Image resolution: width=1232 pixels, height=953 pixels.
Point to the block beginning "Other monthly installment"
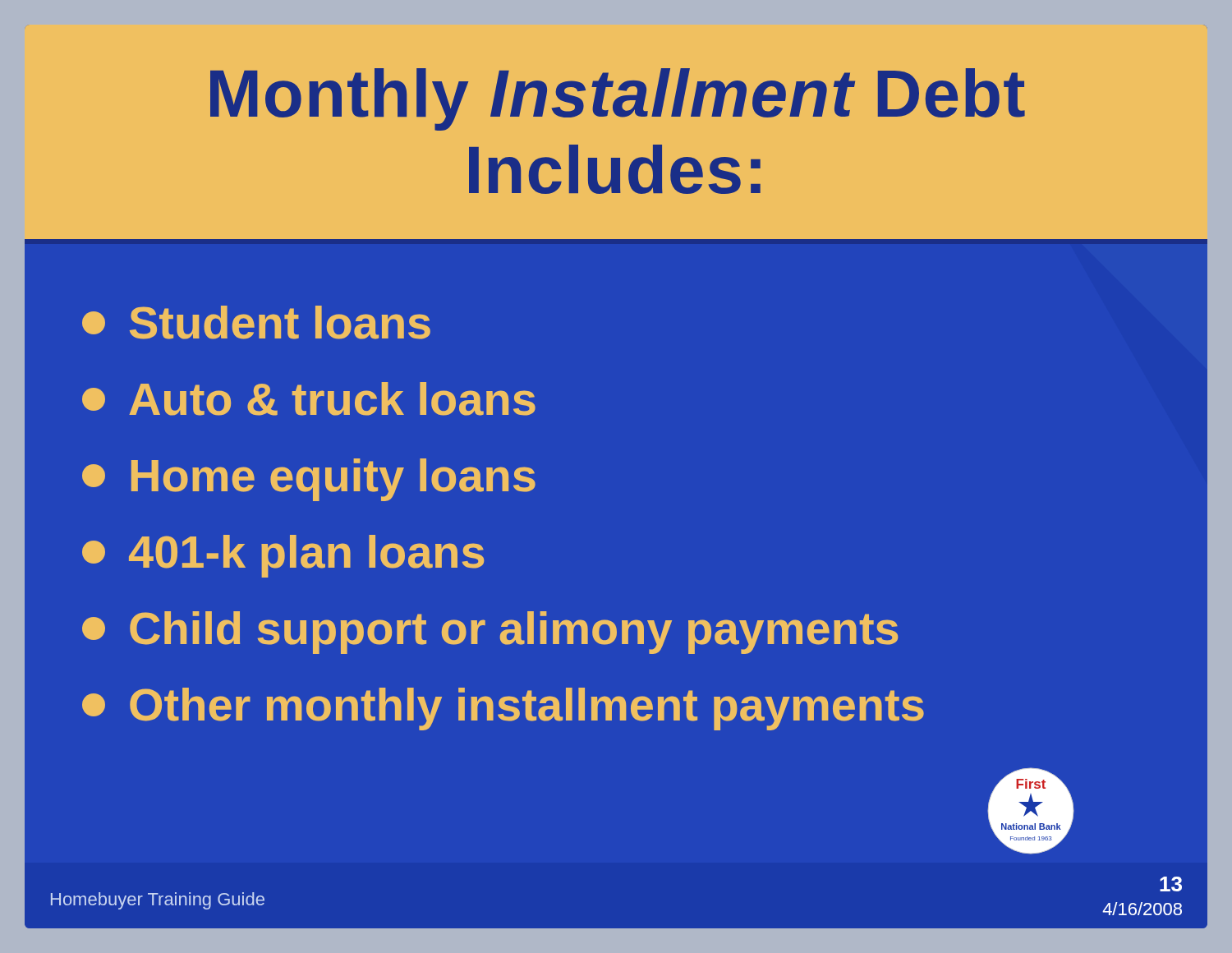[504, 704]
